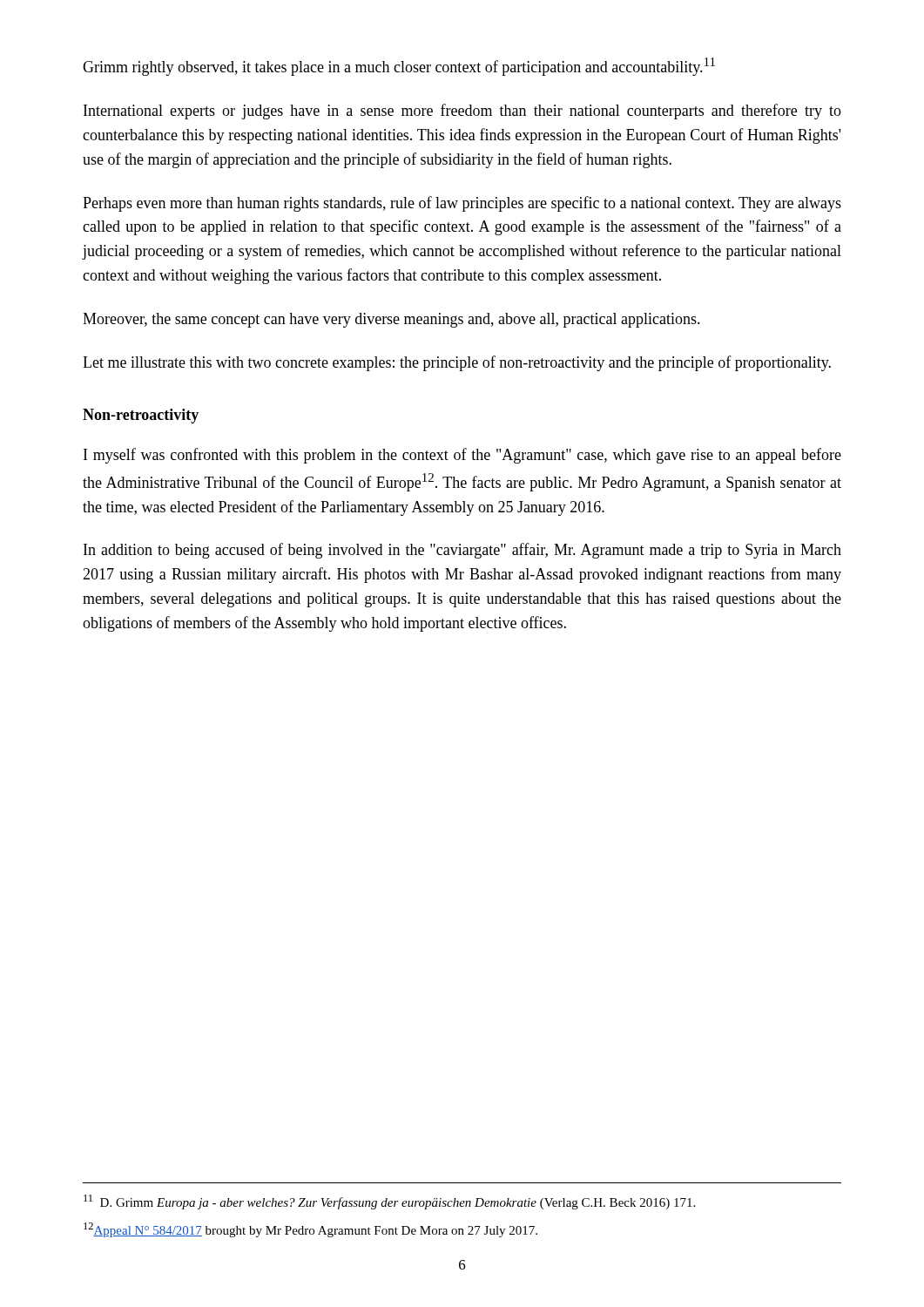Point to the block beginning "11 D. Grimm Europa ja -"
924x1307 pixels.
[462, 1201]
